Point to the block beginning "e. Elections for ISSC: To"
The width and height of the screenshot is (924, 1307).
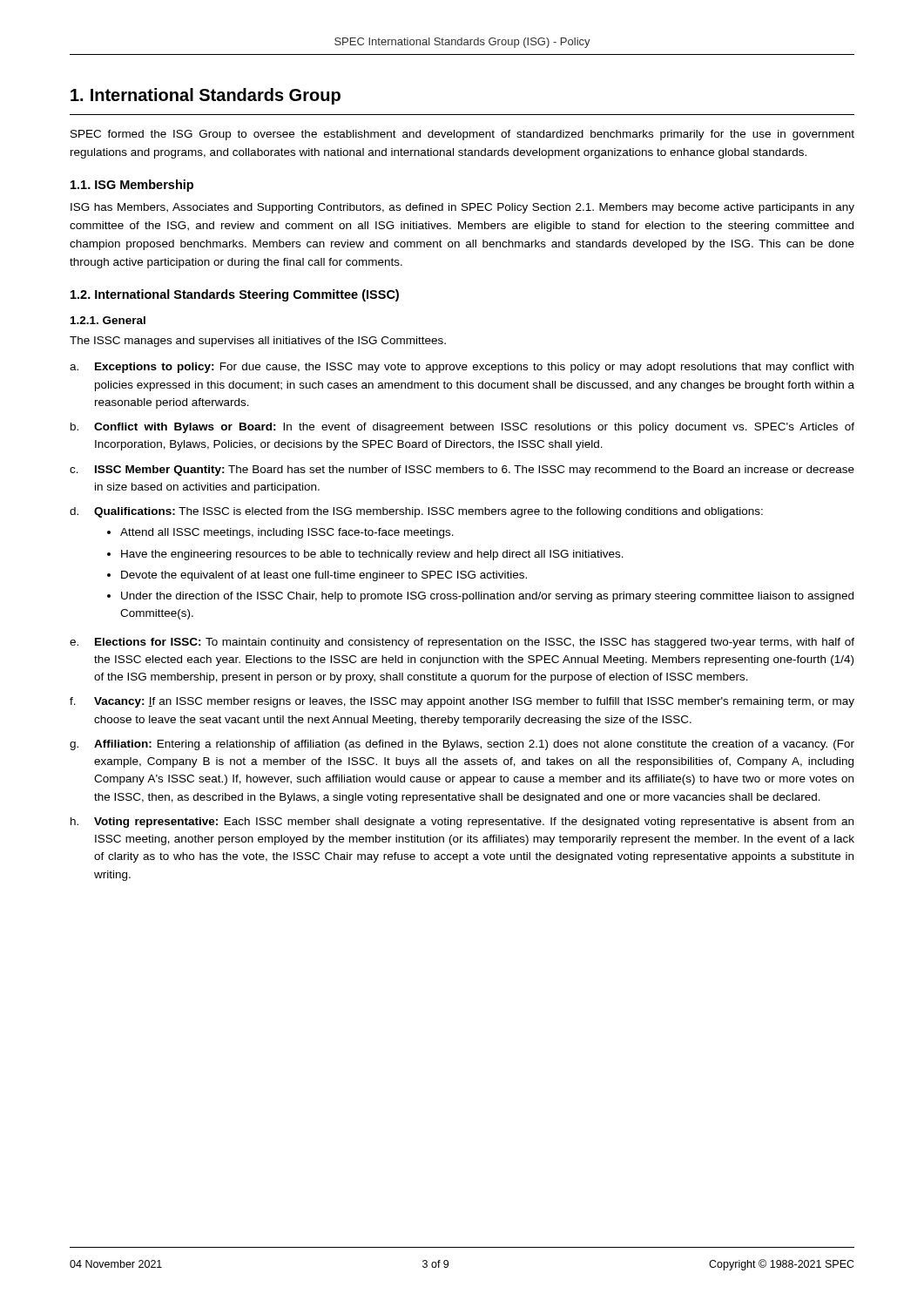462,660
